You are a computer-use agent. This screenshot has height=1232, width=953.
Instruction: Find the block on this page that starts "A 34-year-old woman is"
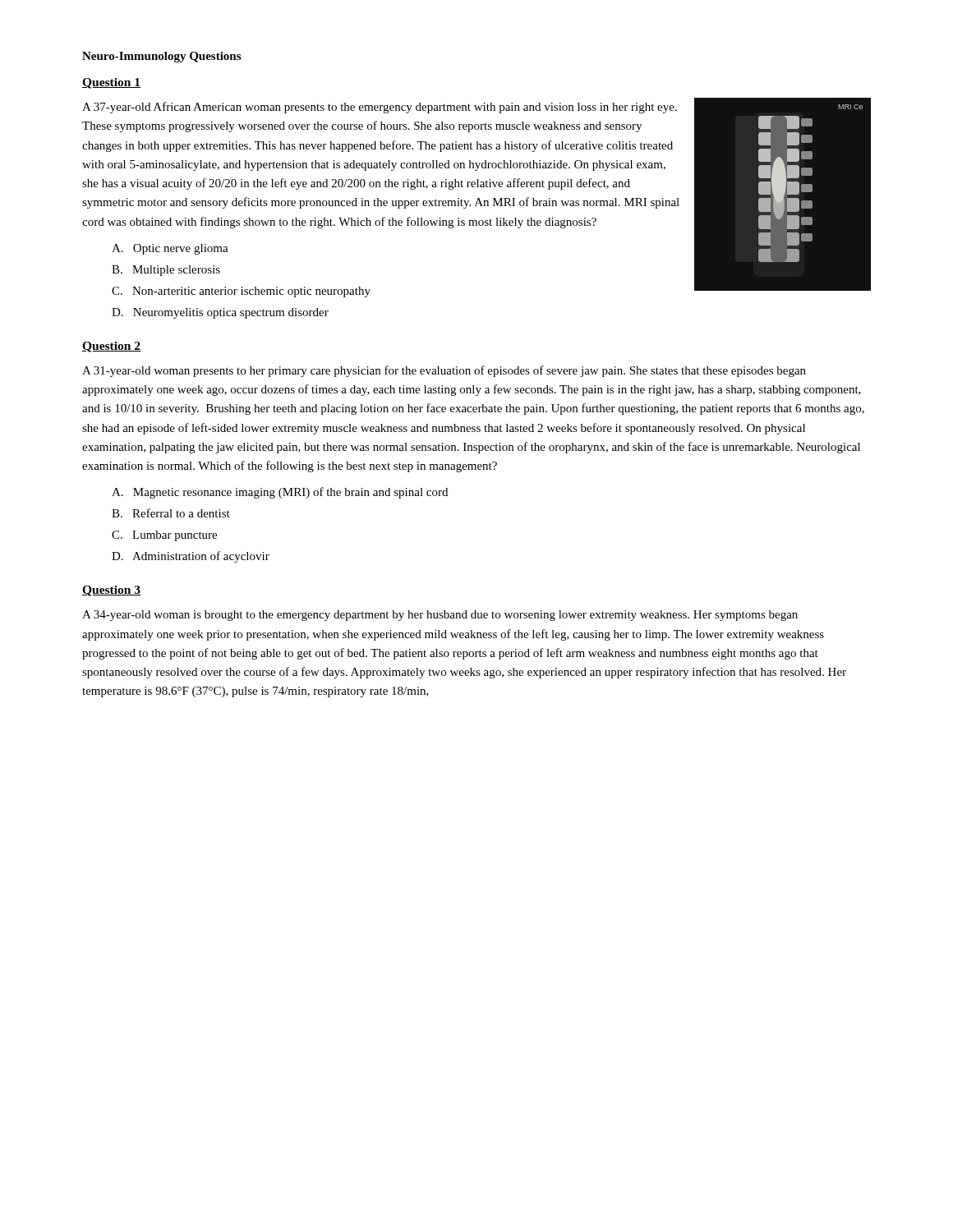[464, 653]
